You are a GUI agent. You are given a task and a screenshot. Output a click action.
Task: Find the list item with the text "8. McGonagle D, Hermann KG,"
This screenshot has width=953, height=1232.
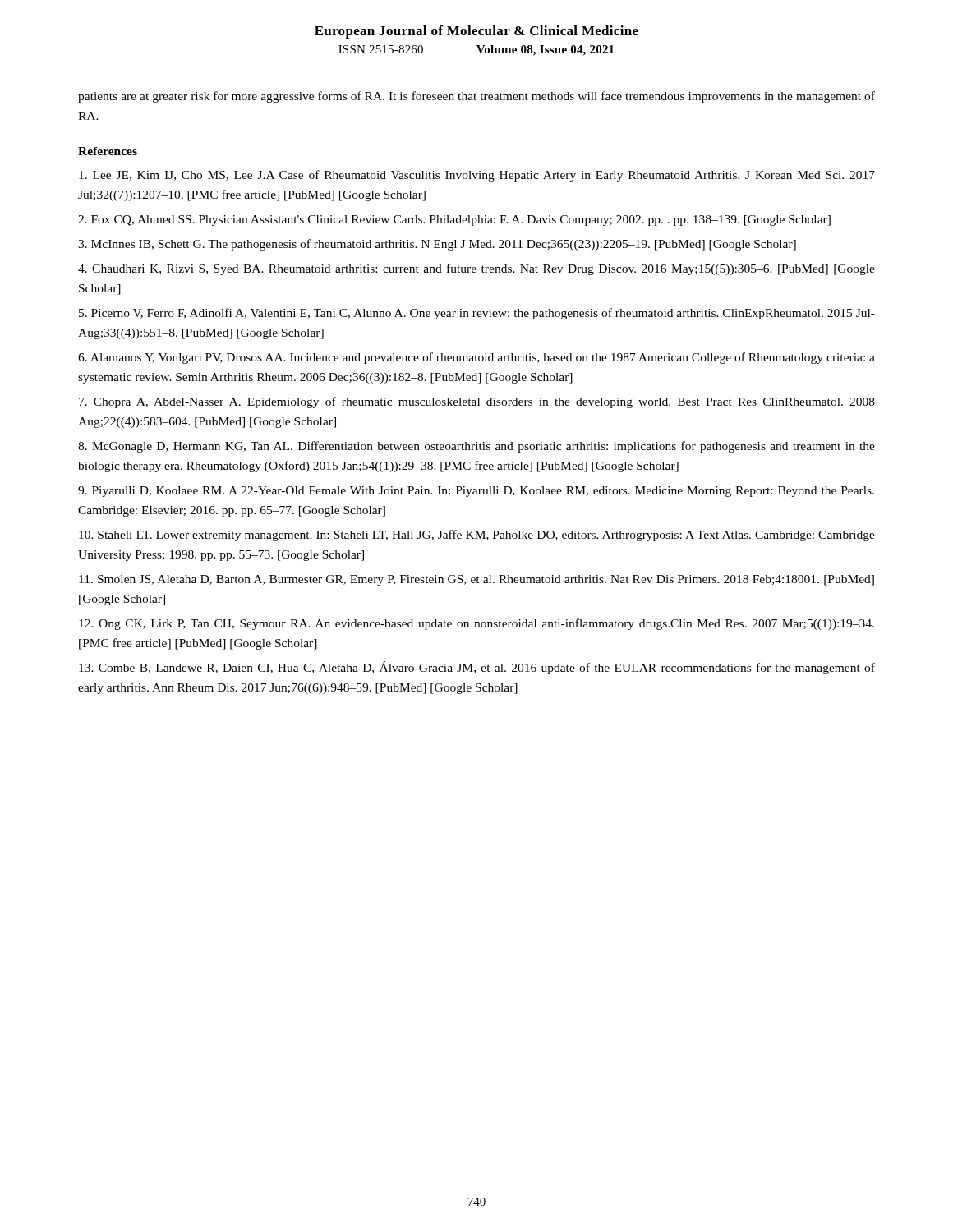(x=476, y=456)
